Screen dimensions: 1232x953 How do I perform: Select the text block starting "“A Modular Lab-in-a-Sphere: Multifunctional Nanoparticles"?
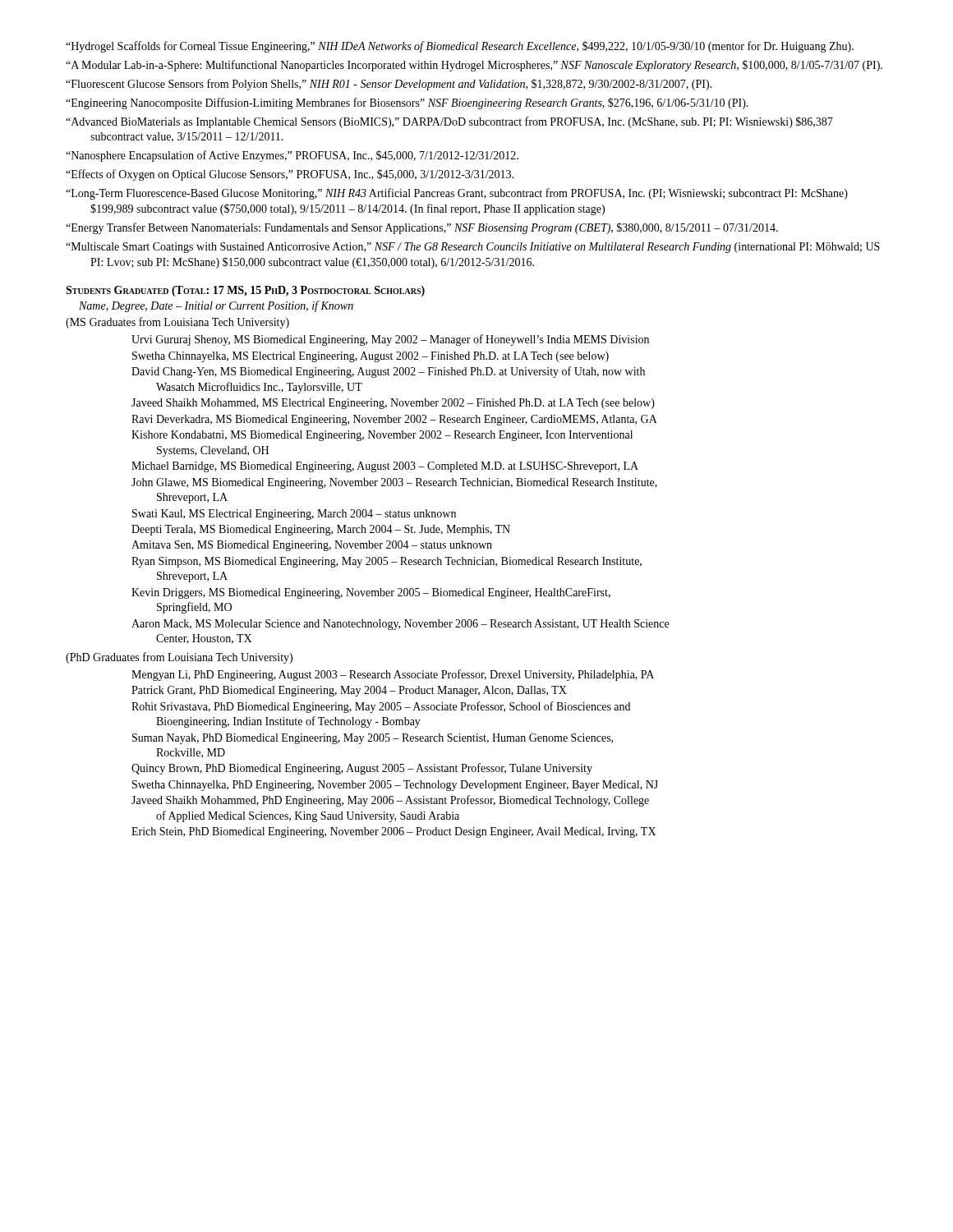[x=474, y=65]
